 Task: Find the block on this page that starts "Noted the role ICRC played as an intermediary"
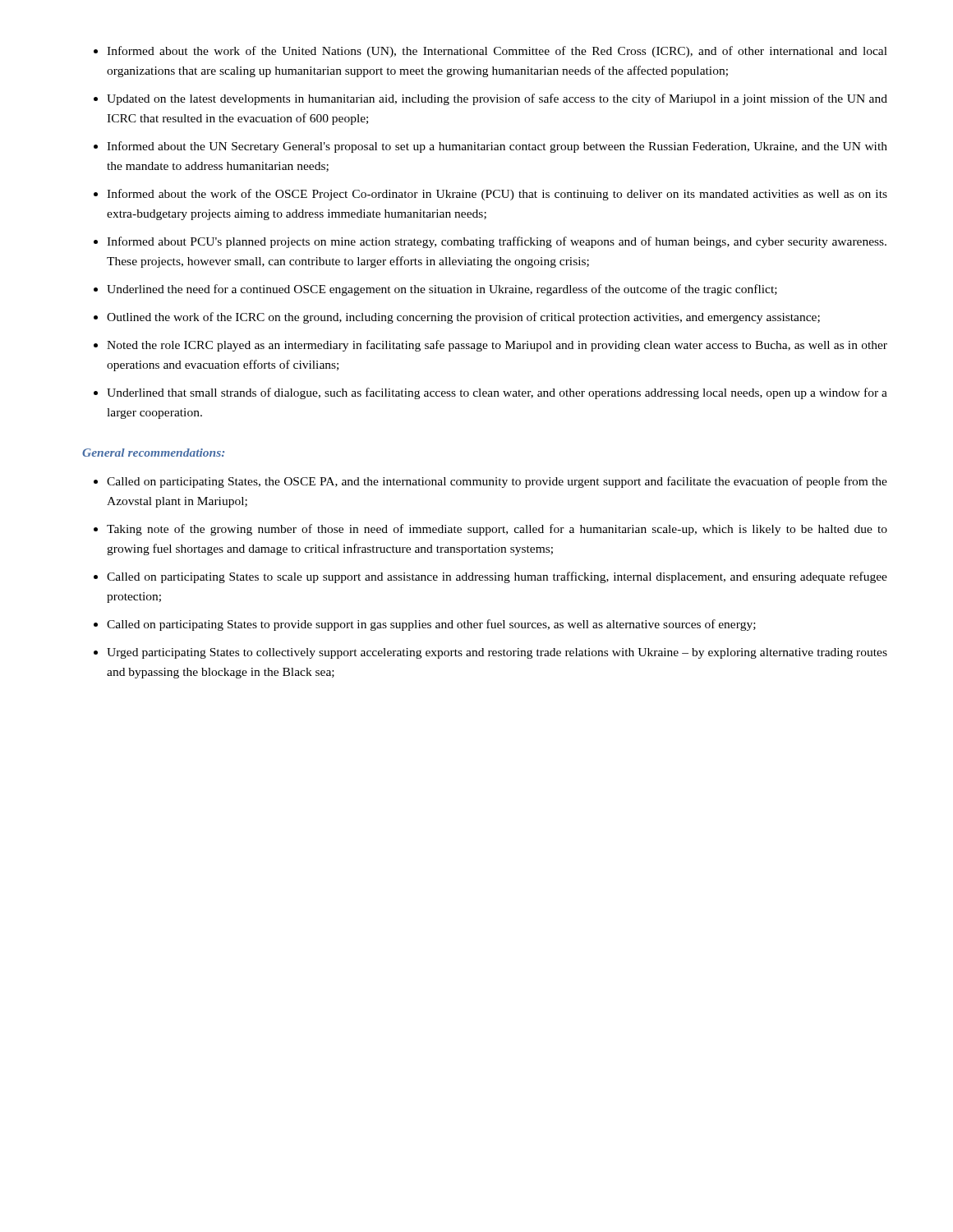(x=485, y=355)
